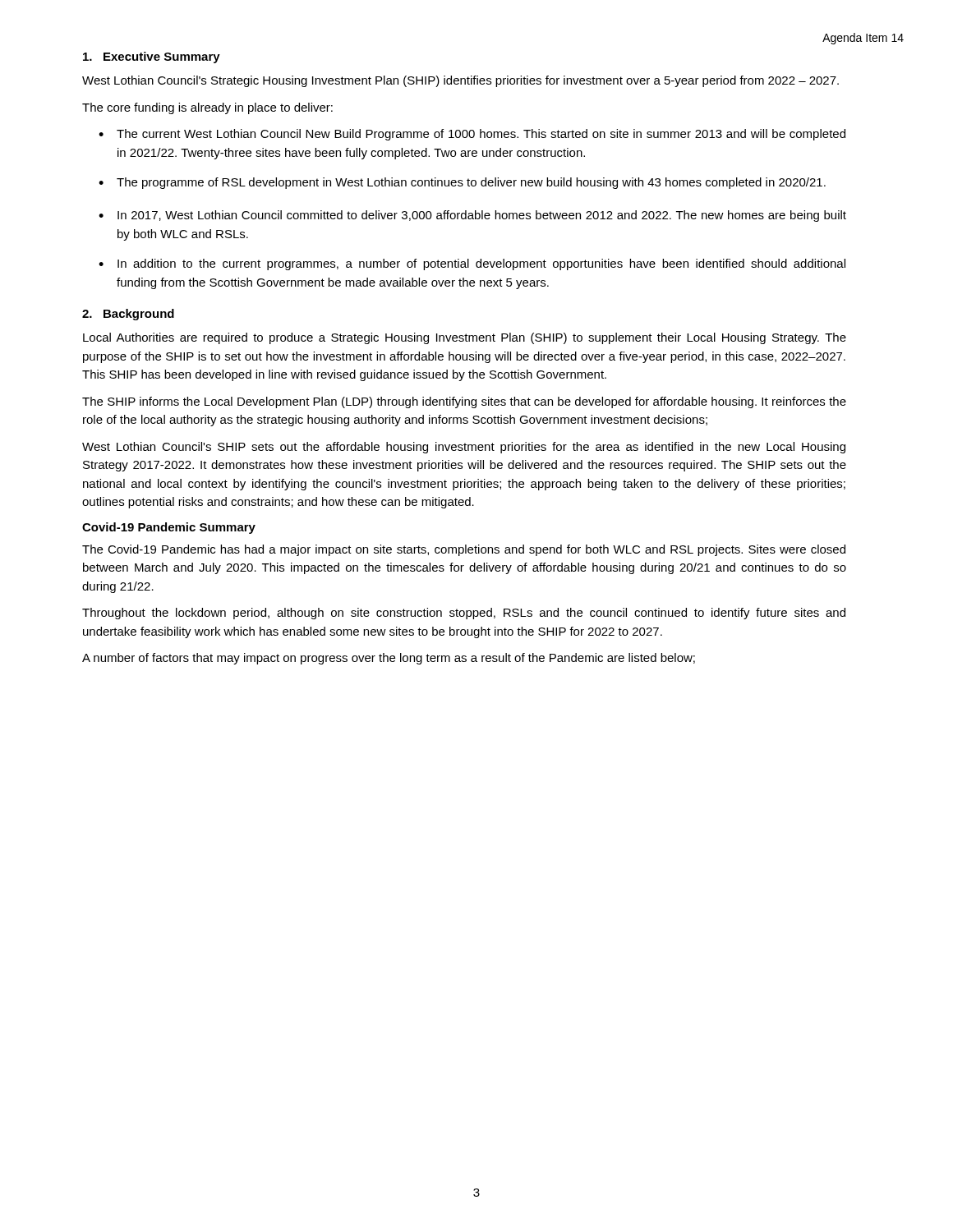Click on the block starting "Local Authorities are required to produce a"

(464, 356)
